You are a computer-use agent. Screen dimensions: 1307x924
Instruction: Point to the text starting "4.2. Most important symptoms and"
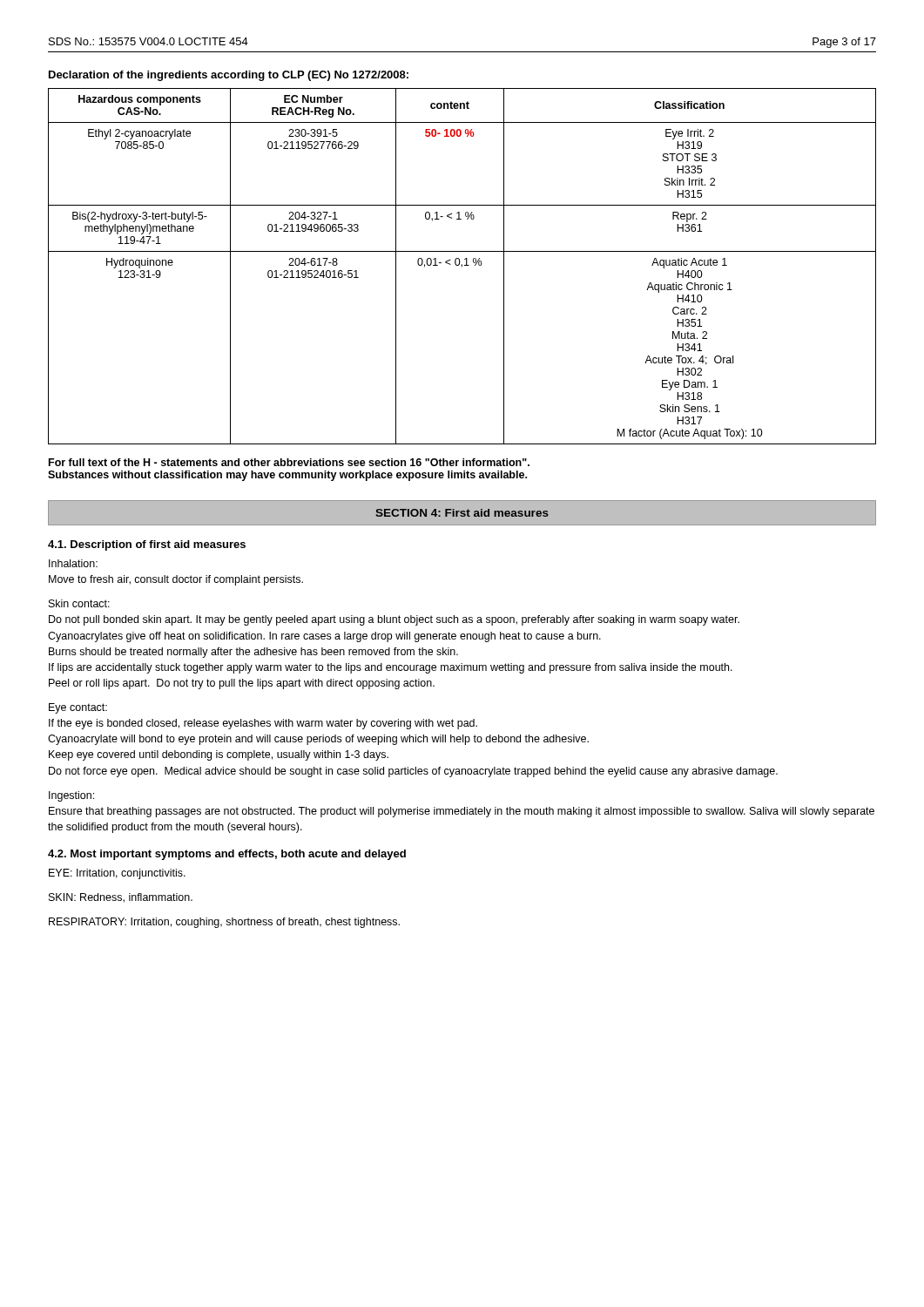[227, 853]
